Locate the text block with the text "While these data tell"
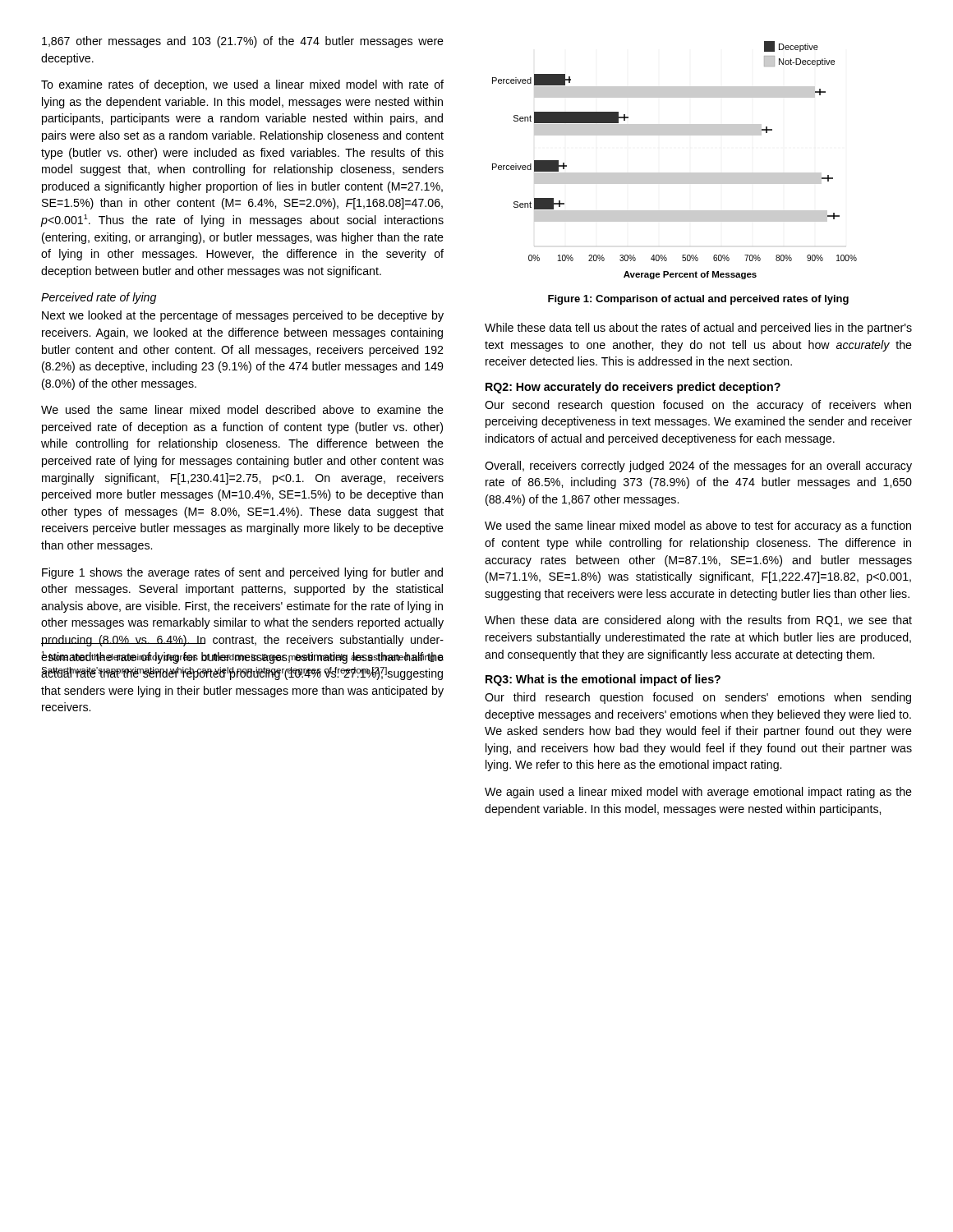The width and height of the screenshot is (953, 1232). pyautogui.click(x=698, y=345)
